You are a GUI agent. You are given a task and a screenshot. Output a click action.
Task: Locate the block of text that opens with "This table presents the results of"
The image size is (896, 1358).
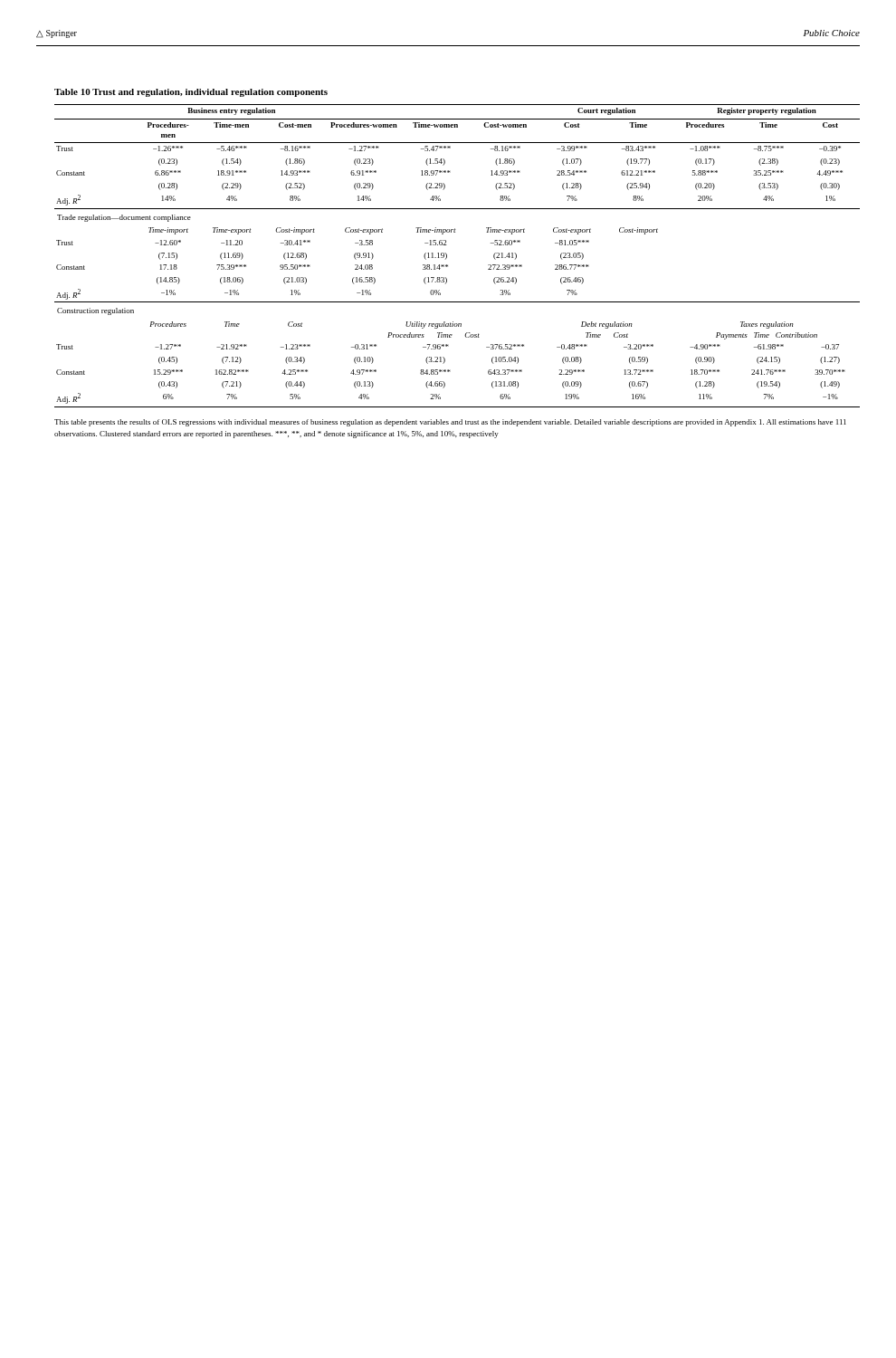pyautogui.click(x=451, y=428)
